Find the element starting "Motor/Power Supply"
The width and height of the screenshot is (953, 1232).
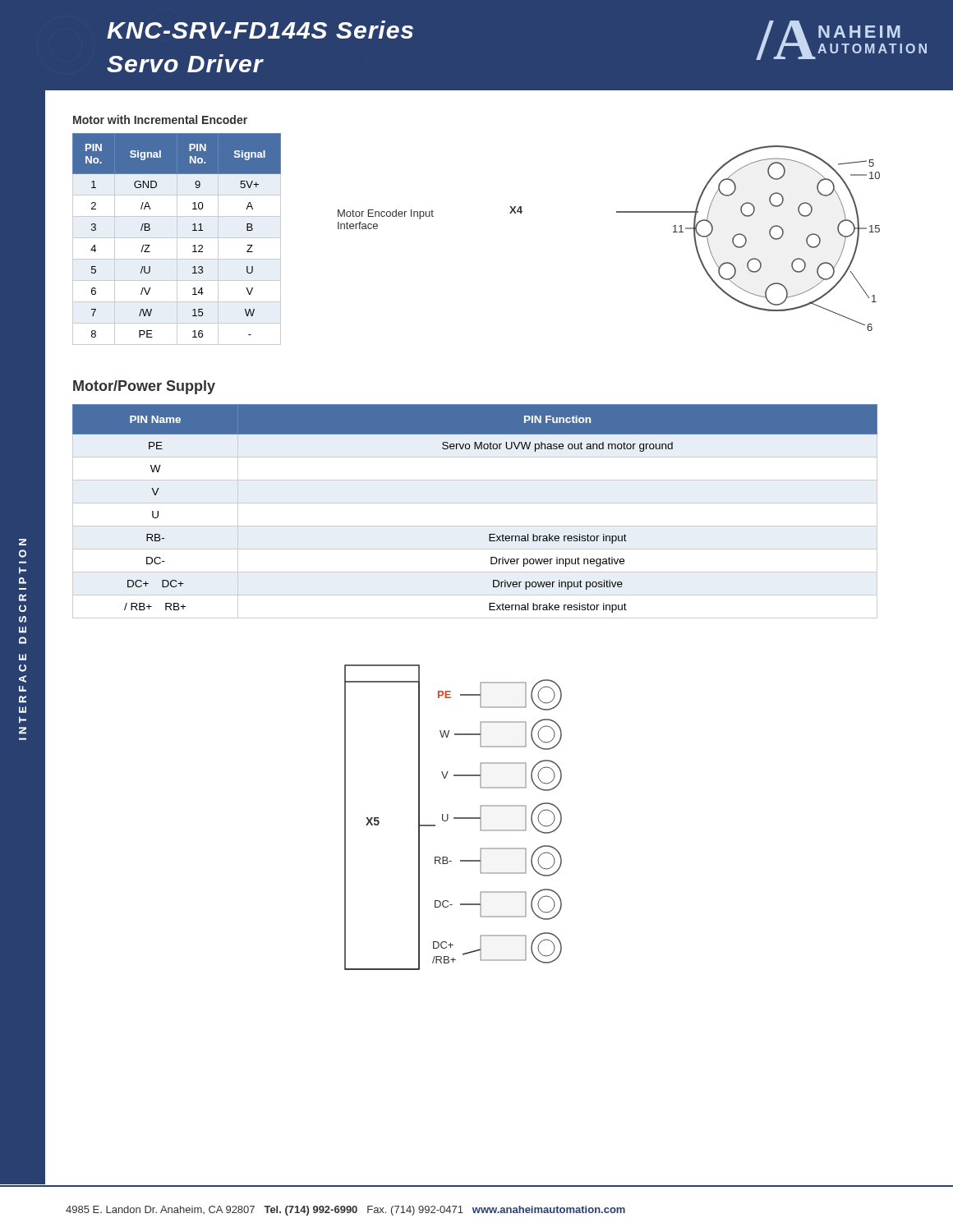click(144, 386)
